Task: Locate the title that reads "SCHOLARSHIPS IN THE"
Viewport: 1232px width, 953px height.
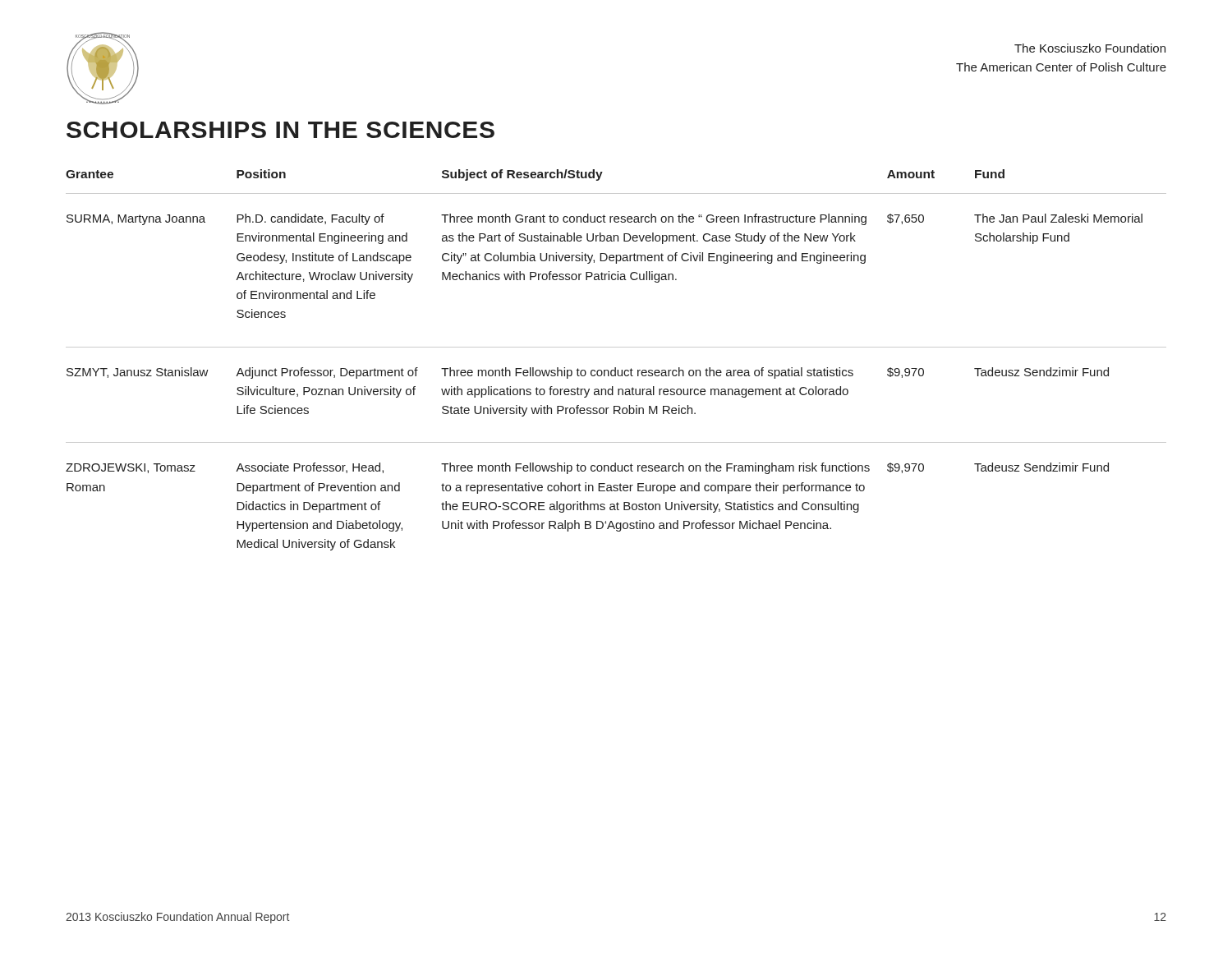Action: [x=280, y=130]
